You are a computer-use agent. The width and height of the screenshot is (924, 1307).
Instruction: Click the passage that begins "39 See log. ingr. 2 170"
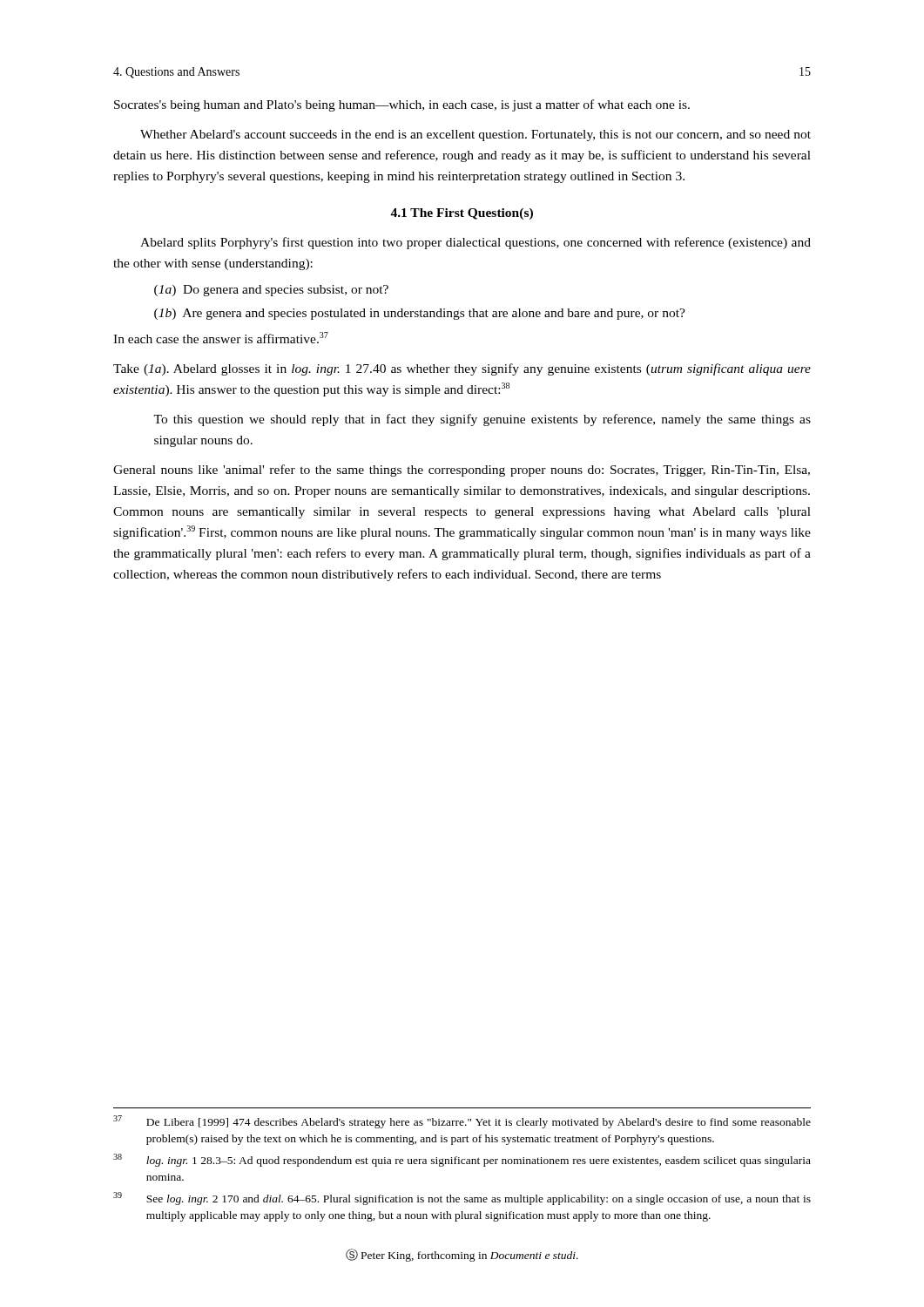[462, 1207]
